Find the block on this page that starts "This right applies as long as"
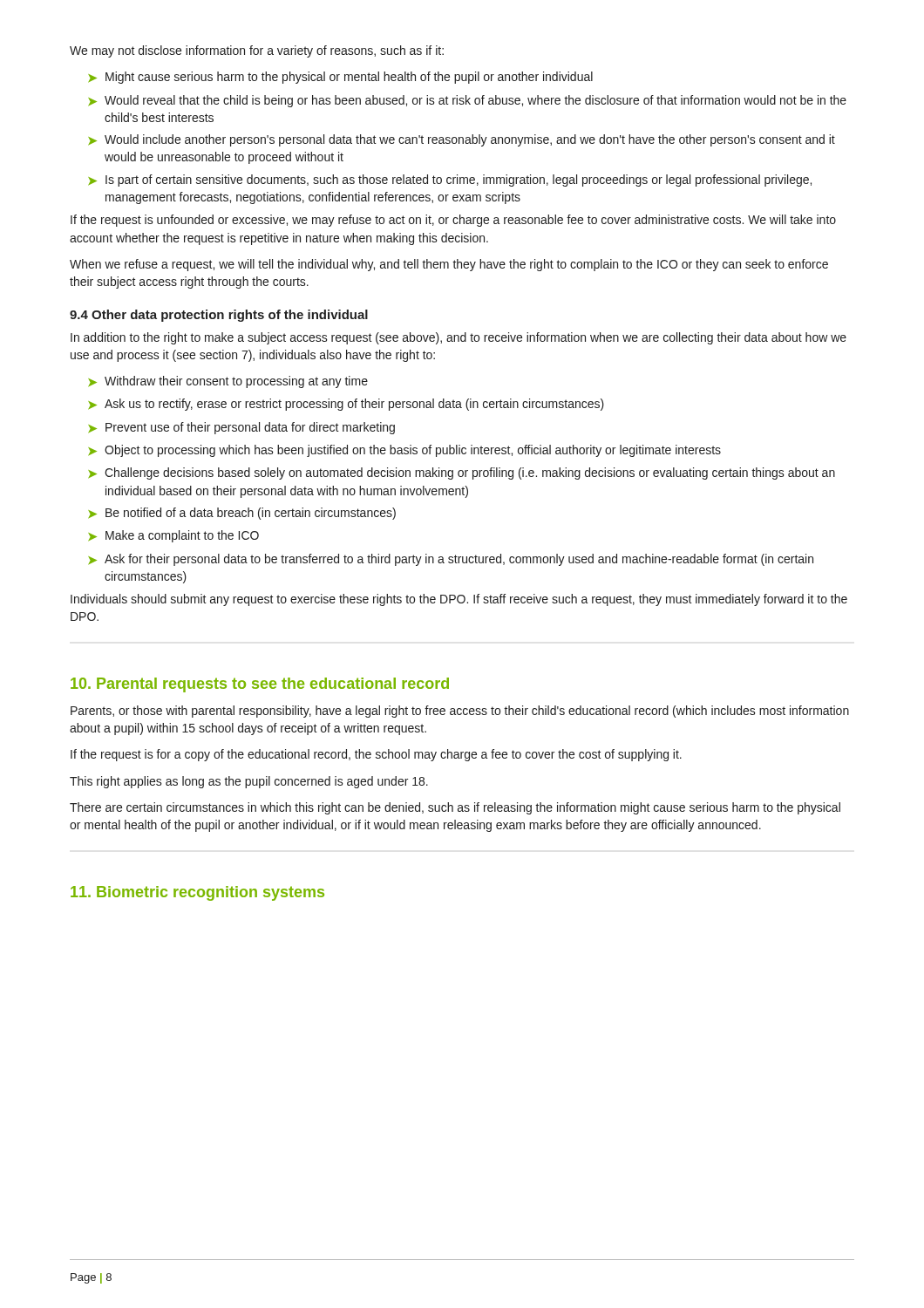924x1308 pixels. [x=249, y=781]
